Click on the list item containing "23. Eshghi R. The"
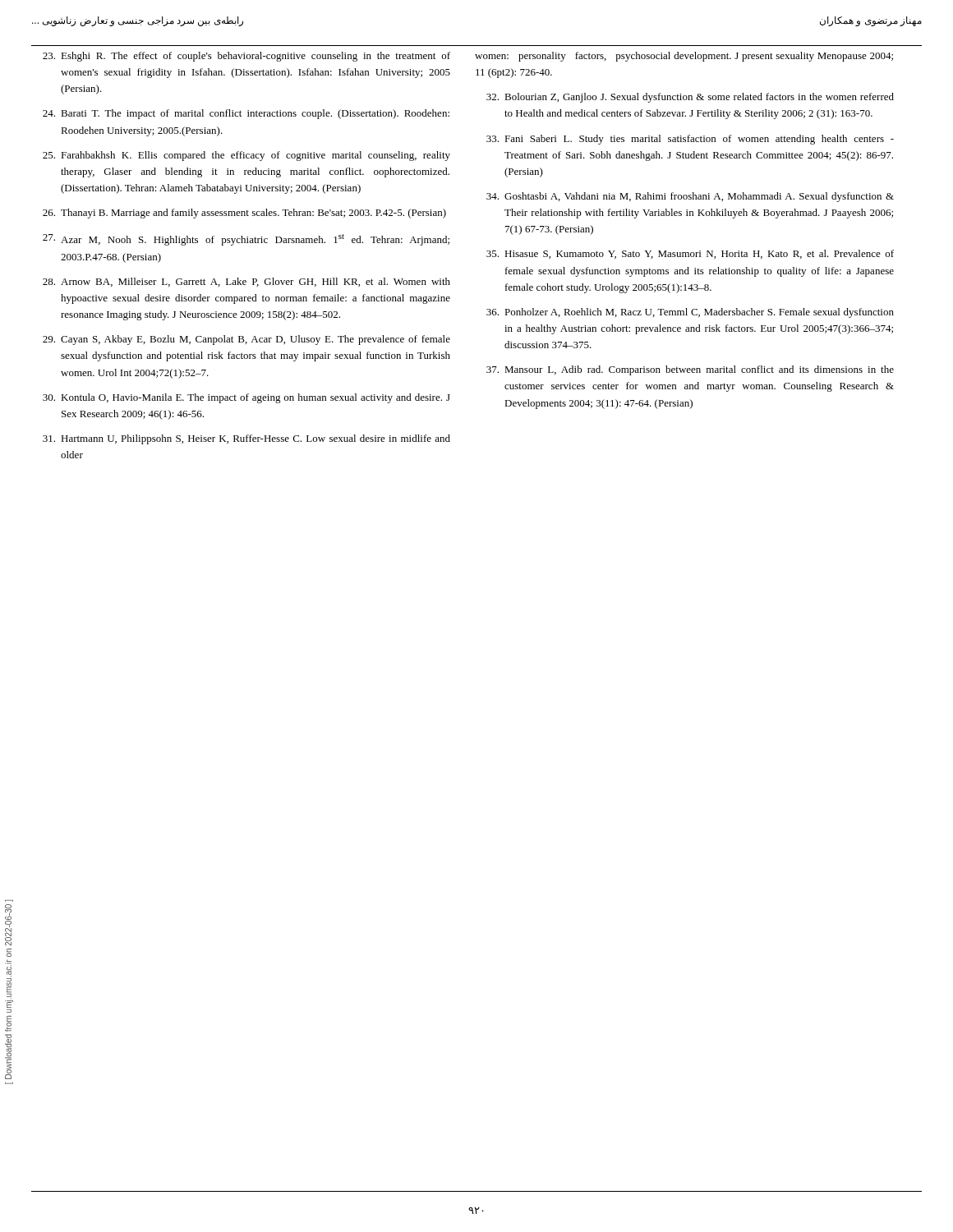Viewport: 953px width, 1232px height. [241, 72]
